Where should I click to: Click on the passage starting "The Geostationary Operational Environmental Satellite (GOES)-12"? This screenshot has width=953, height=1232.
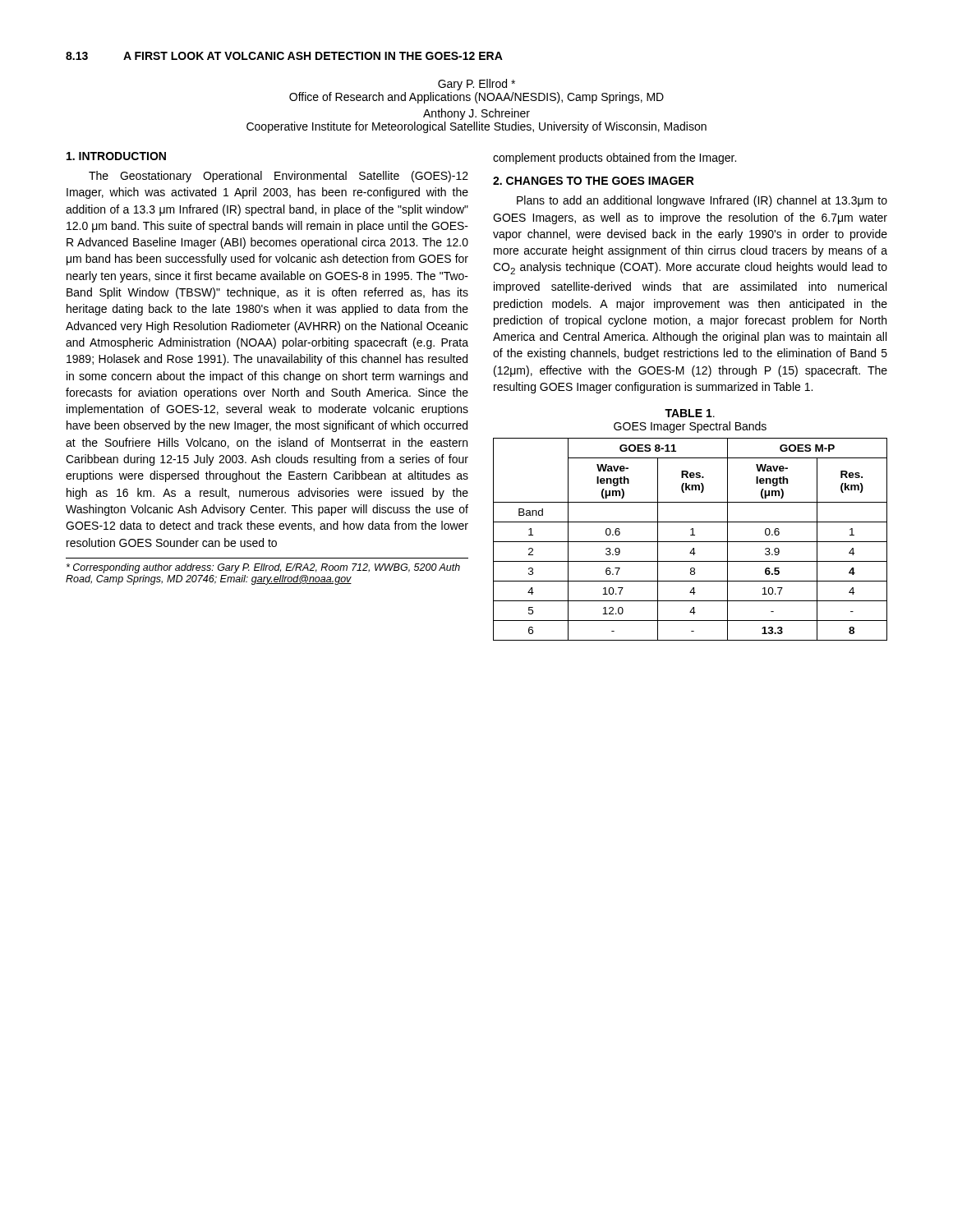click(267, 359)
